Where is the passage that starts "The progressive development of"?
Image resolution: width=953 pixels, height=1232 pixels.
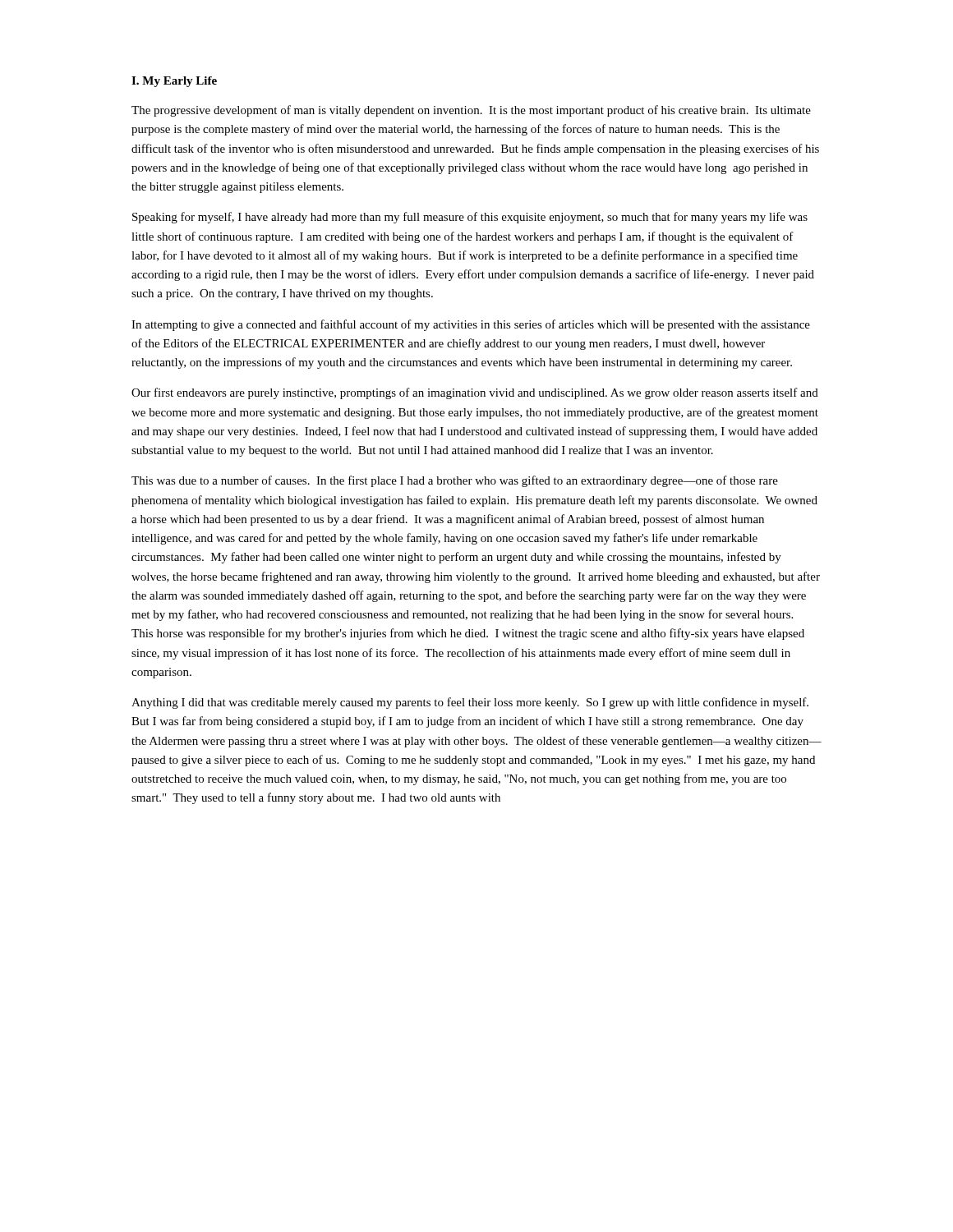(x=475, y=148)
